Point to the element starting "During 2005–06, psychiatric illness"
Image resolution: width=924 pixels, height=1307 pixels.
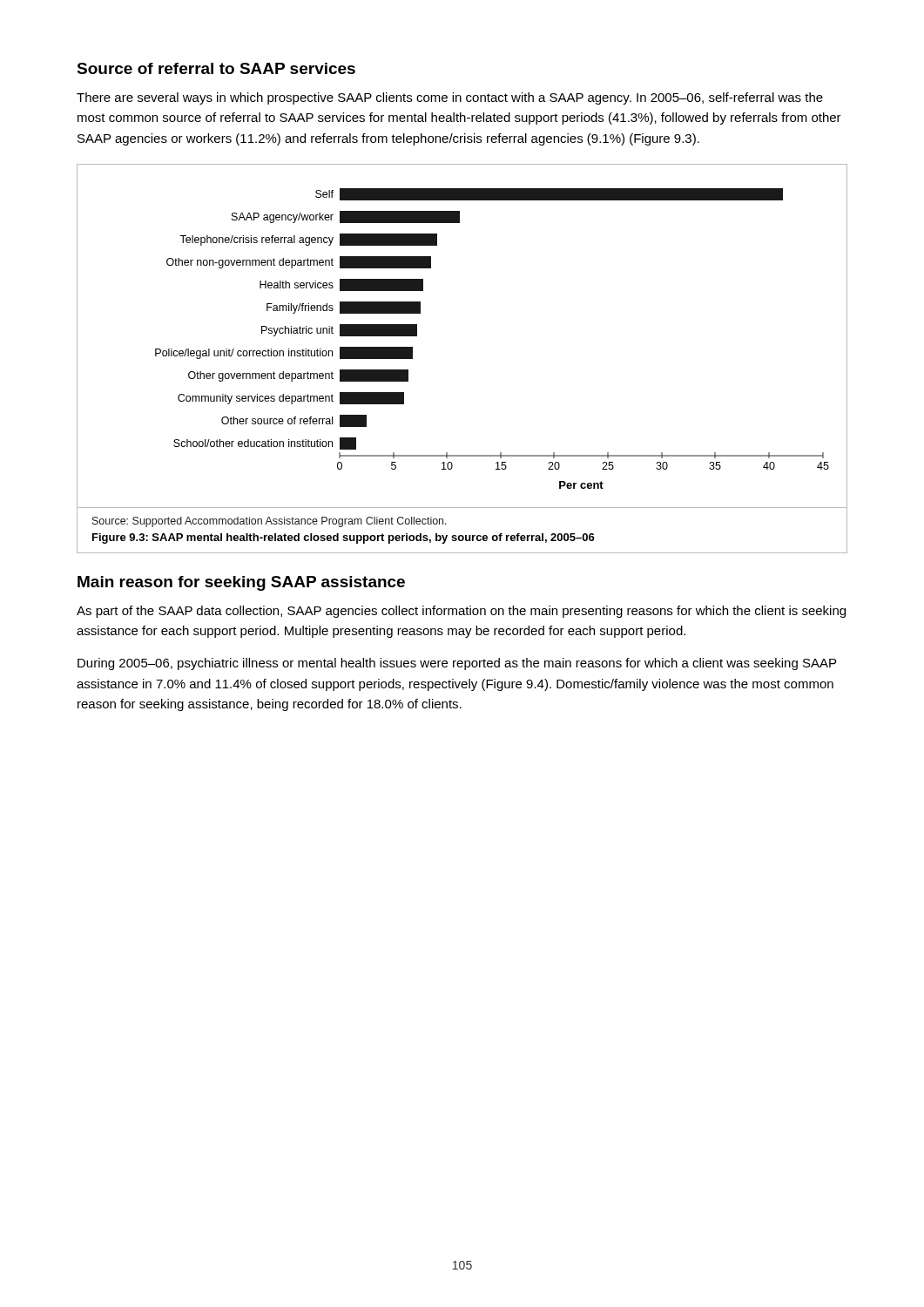tap(457, 683)
